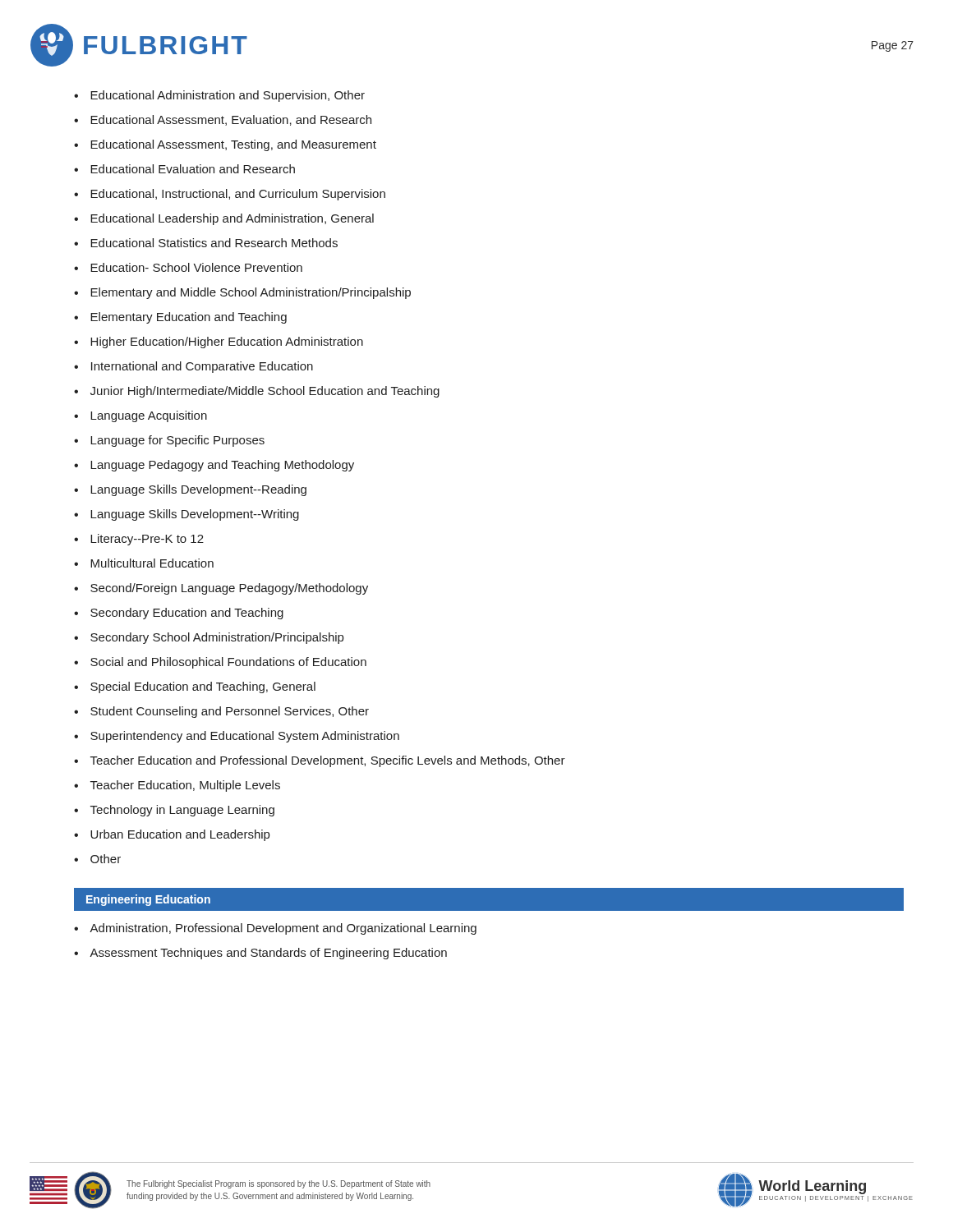Viewport: 953px width, 1232px height.
Task: Select the list item containing "Junior High/Intermediate/Middle School Education and"
Action: 265,391
